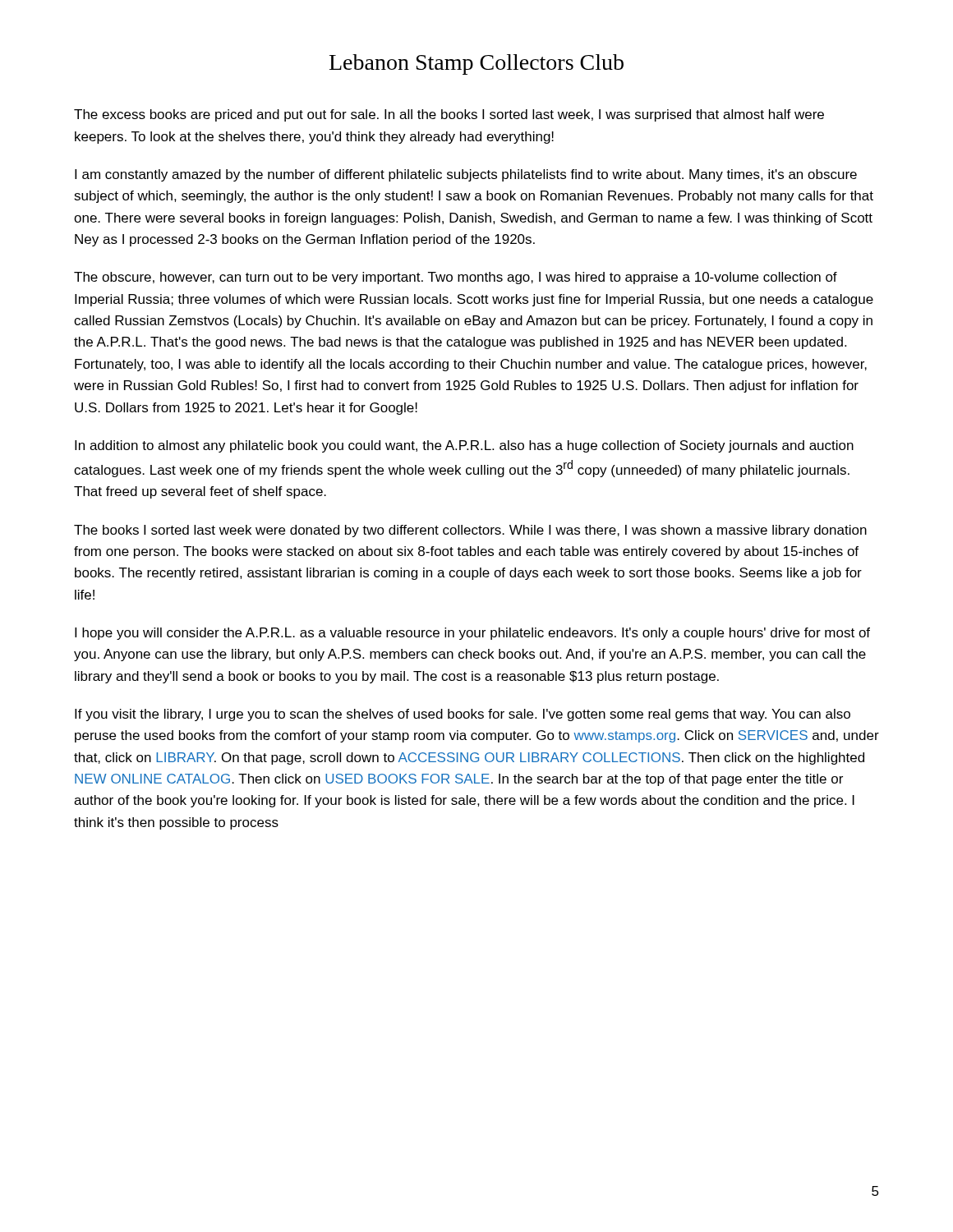Screen dimensions: 1232x953
Task: Locate the block of text that opens with "If you visit the"
Action: tap(476, 768)
